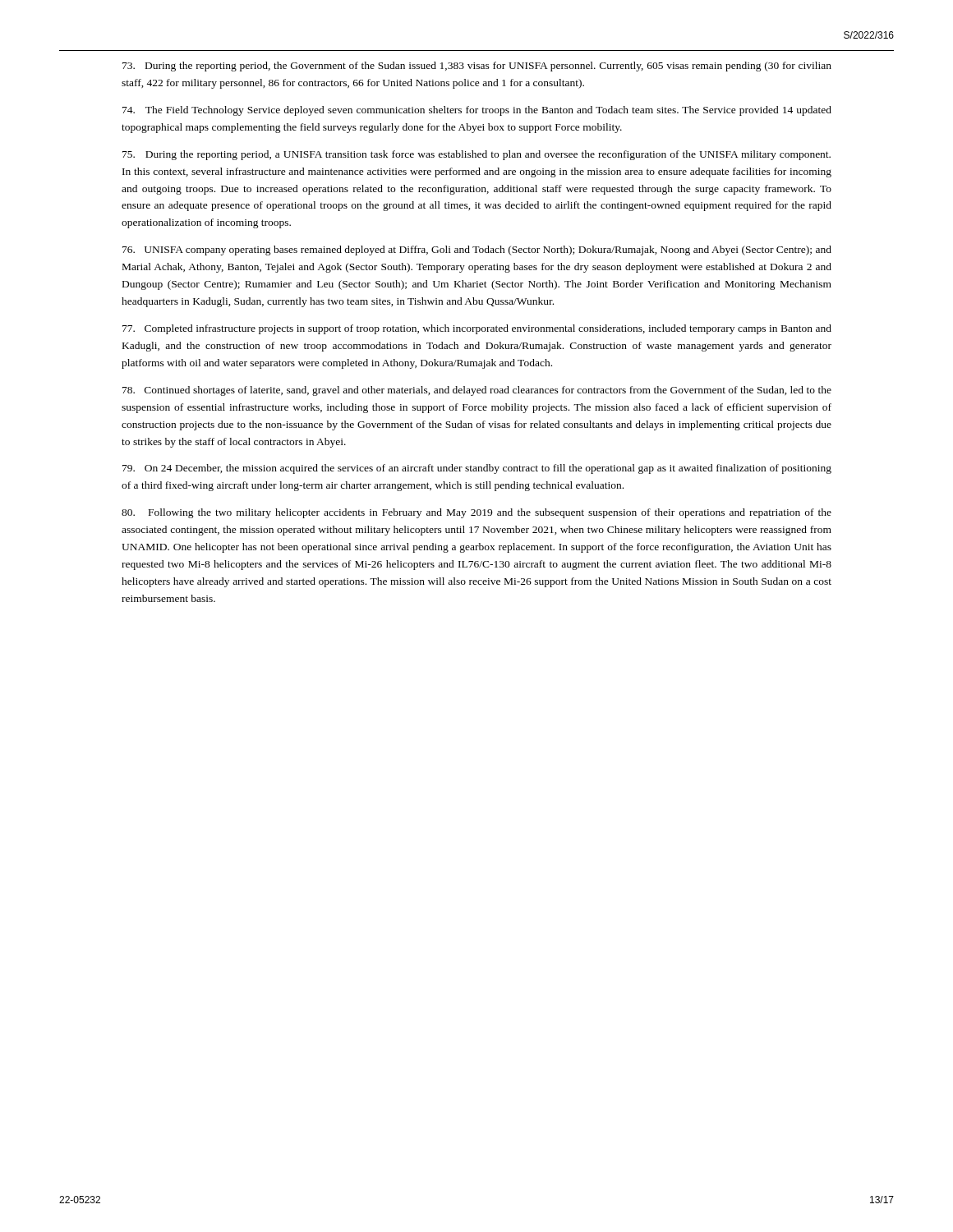The height and width of the screenshot is (1232, 953).
Task: Click on the passage starting "On 24 December, the mission acquired"
Action: click(476, 477)
